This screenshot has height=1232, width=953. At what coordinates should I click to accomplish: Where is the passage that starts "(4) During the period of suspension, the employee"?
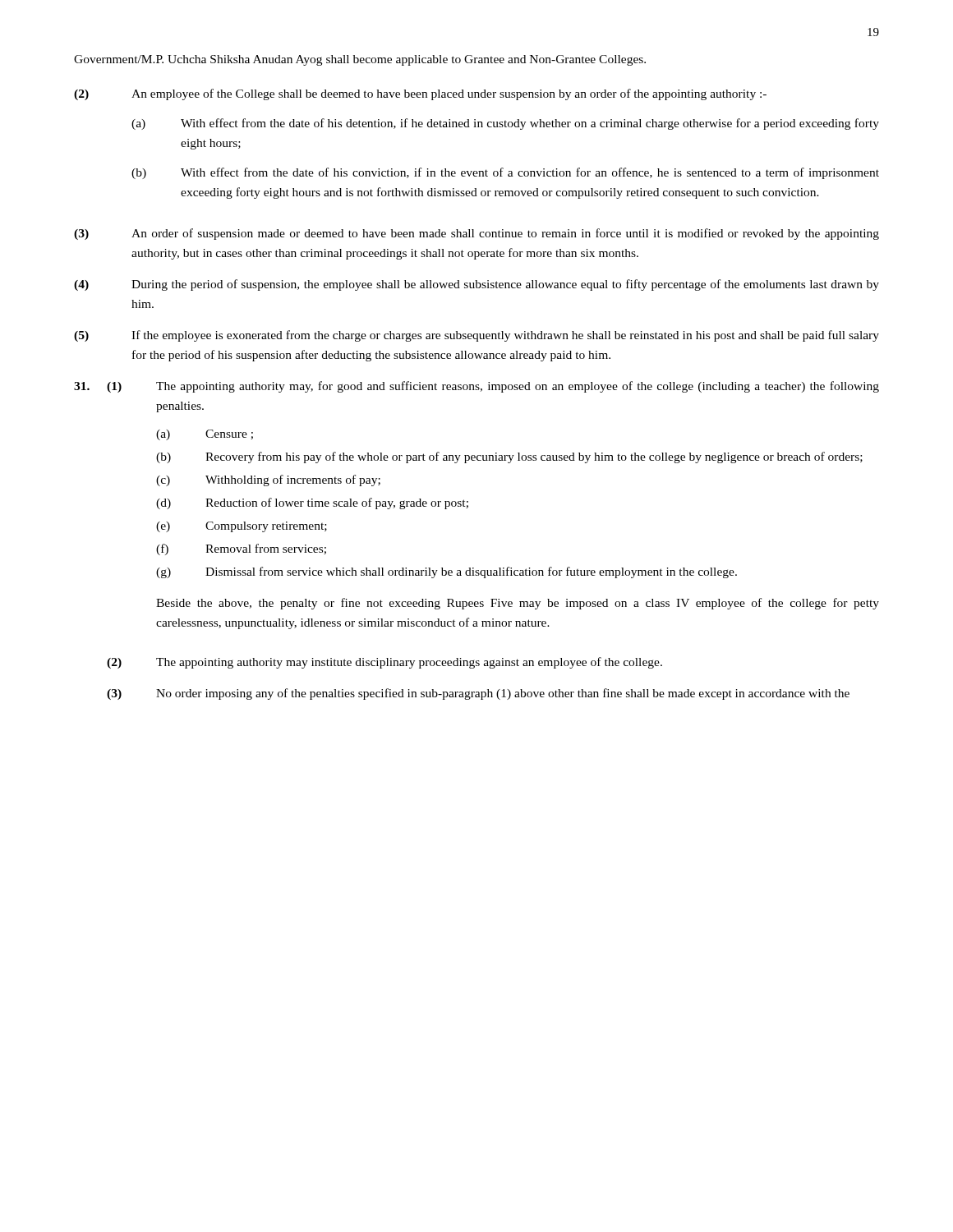476,294
